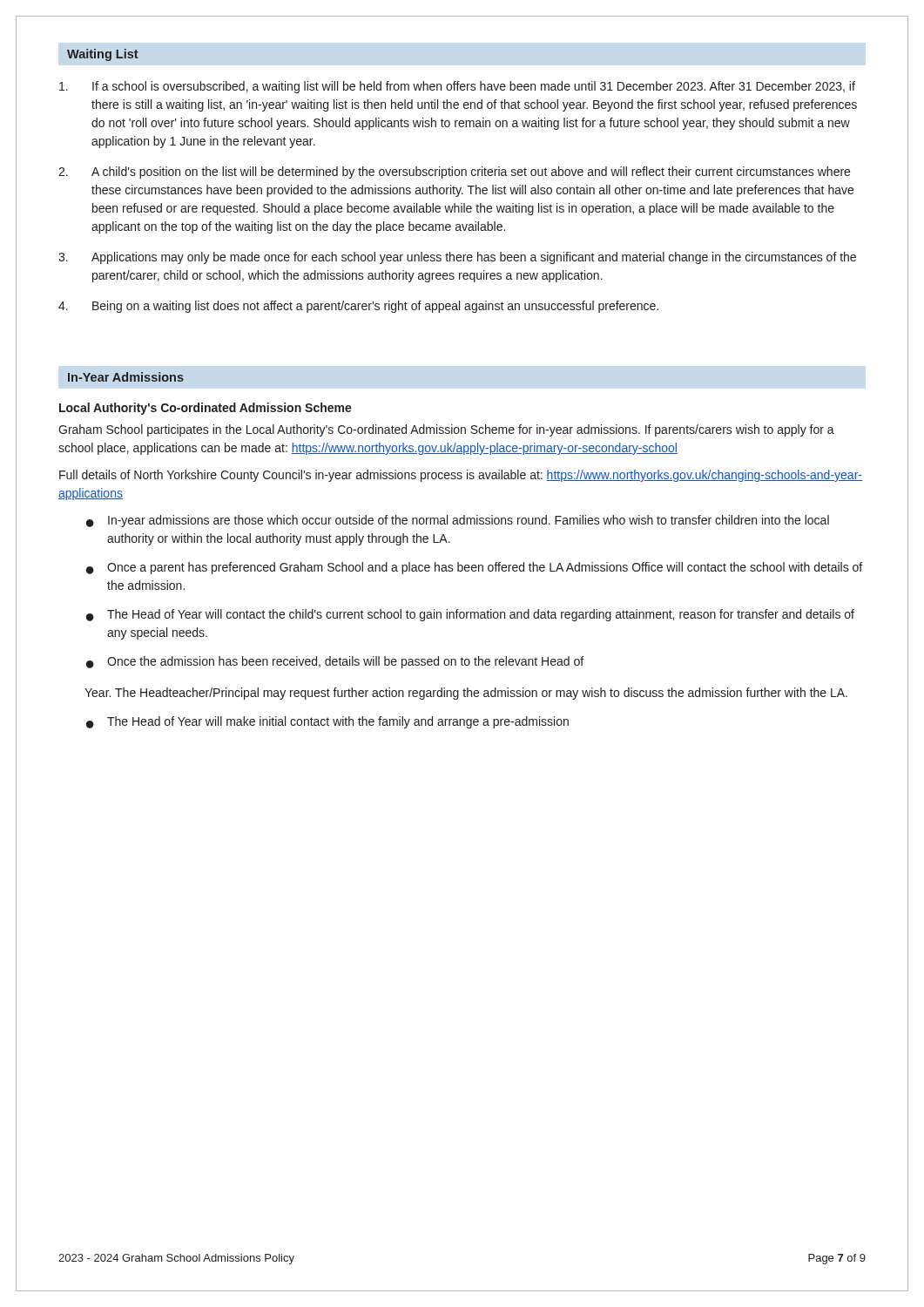Locate the list item containing "2. A child's position on the list will"
The height and width of the screenshot is (1307, 924).
pos(462,200)
